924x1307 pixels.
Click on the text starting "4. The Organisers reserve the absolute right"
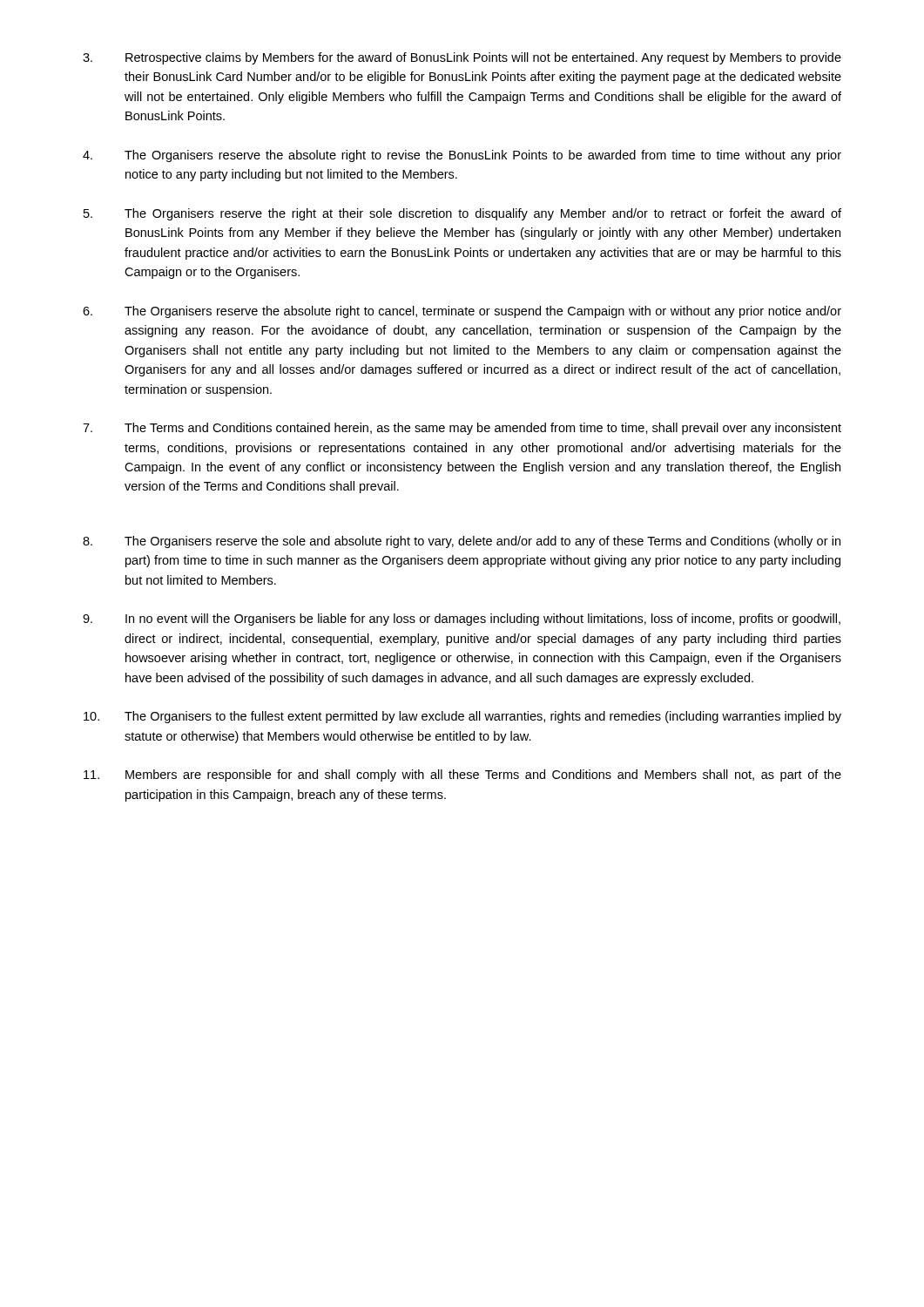coord(462,165)
